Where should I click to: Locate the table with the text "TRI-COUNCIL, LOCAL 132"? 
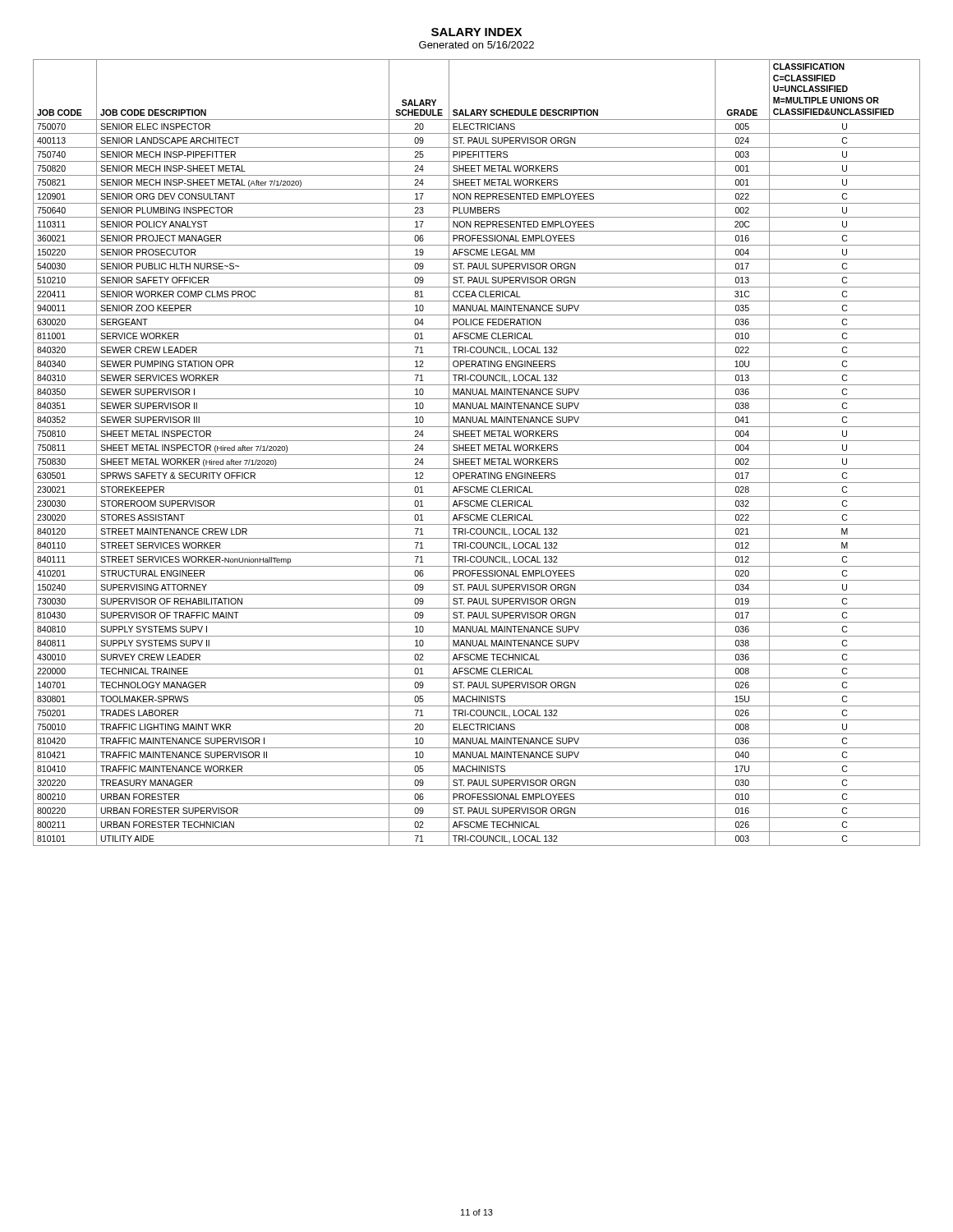pos(476,453)
